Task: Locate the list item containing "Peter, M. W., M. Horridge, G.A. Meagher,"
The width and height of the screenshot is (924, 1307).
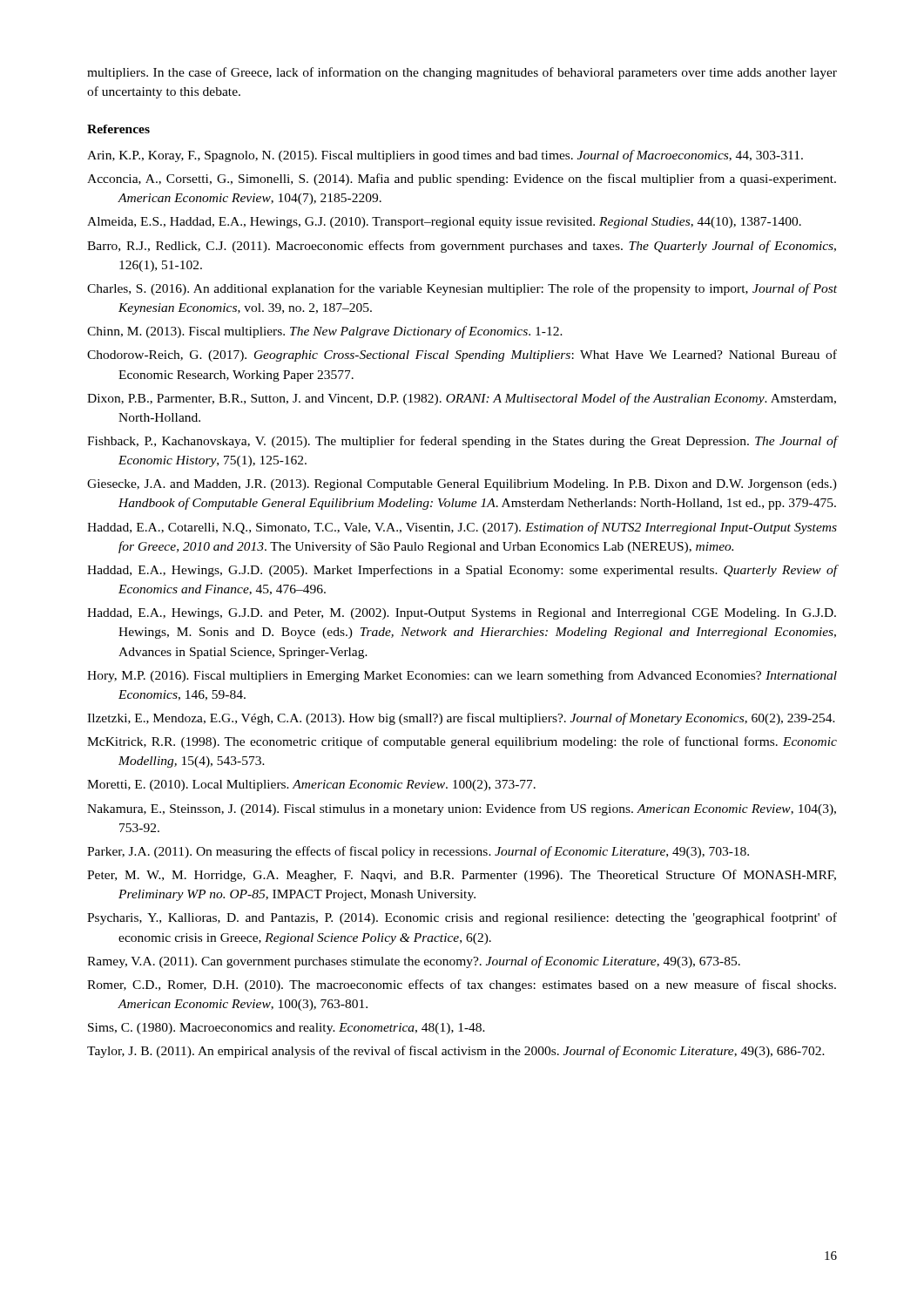Action: (462, 884)
